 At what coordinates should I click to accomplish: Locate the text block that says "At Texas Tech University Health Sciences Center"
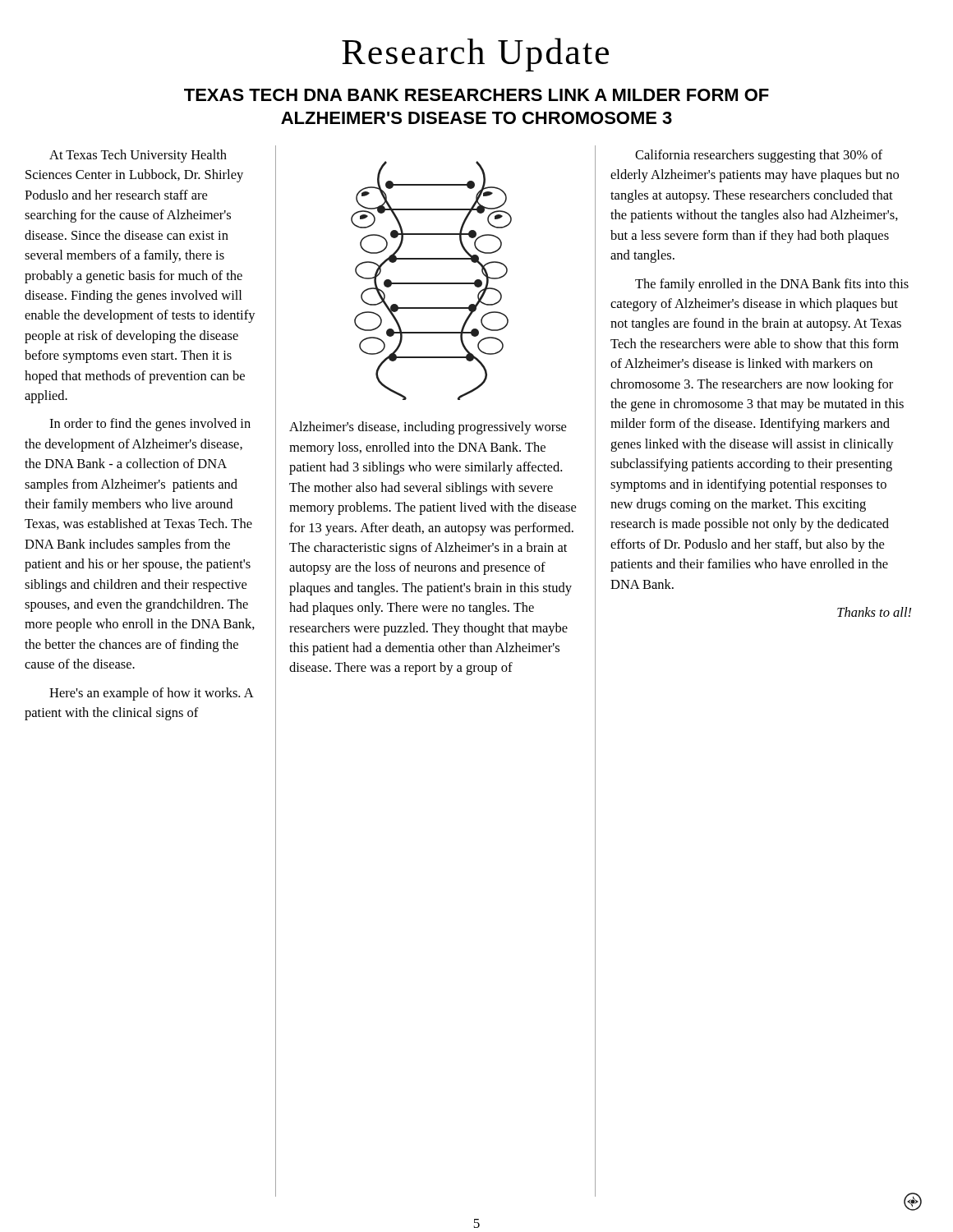tap(143, 276)
